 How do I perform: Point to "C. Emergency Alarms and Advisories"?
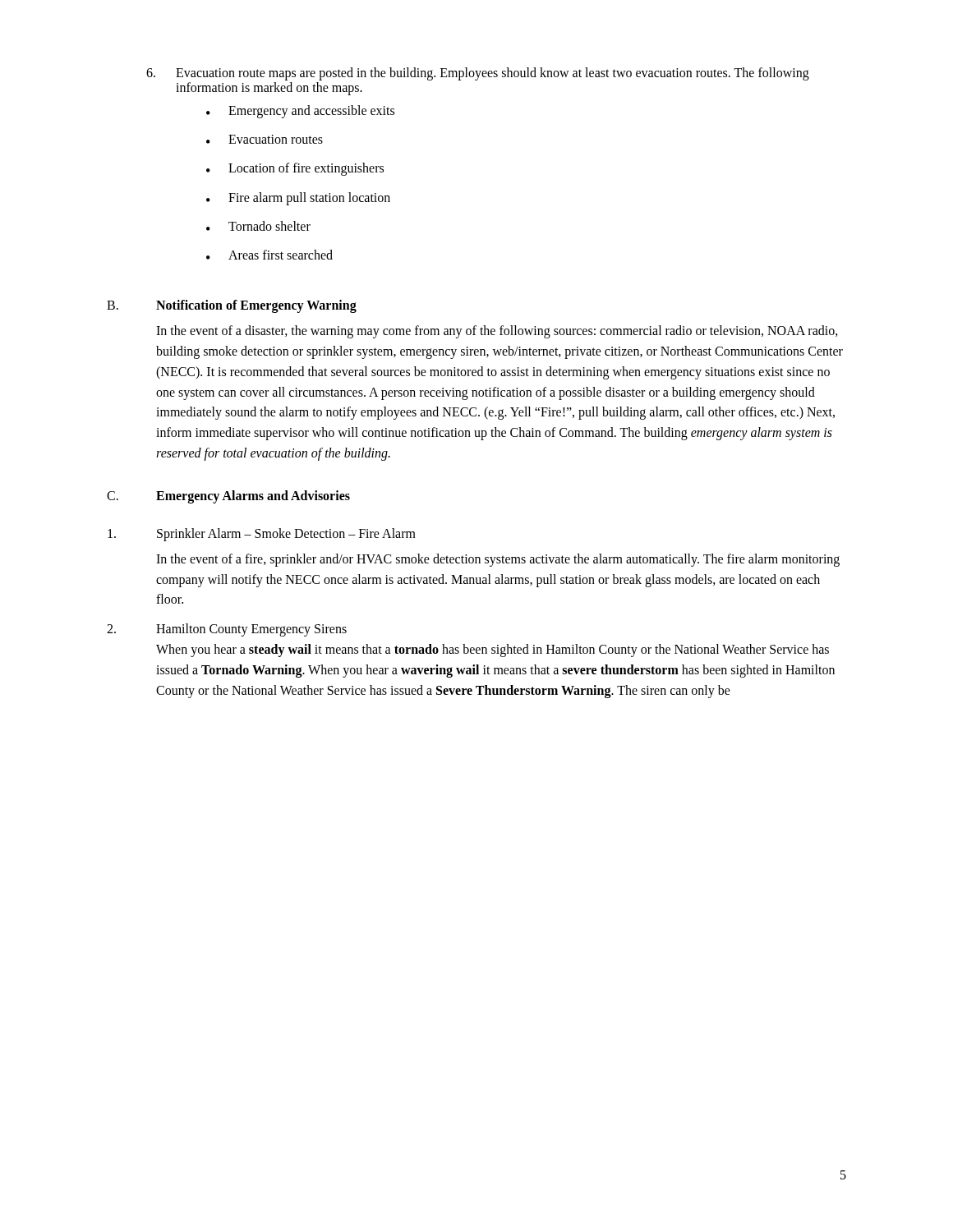[228, 496]
